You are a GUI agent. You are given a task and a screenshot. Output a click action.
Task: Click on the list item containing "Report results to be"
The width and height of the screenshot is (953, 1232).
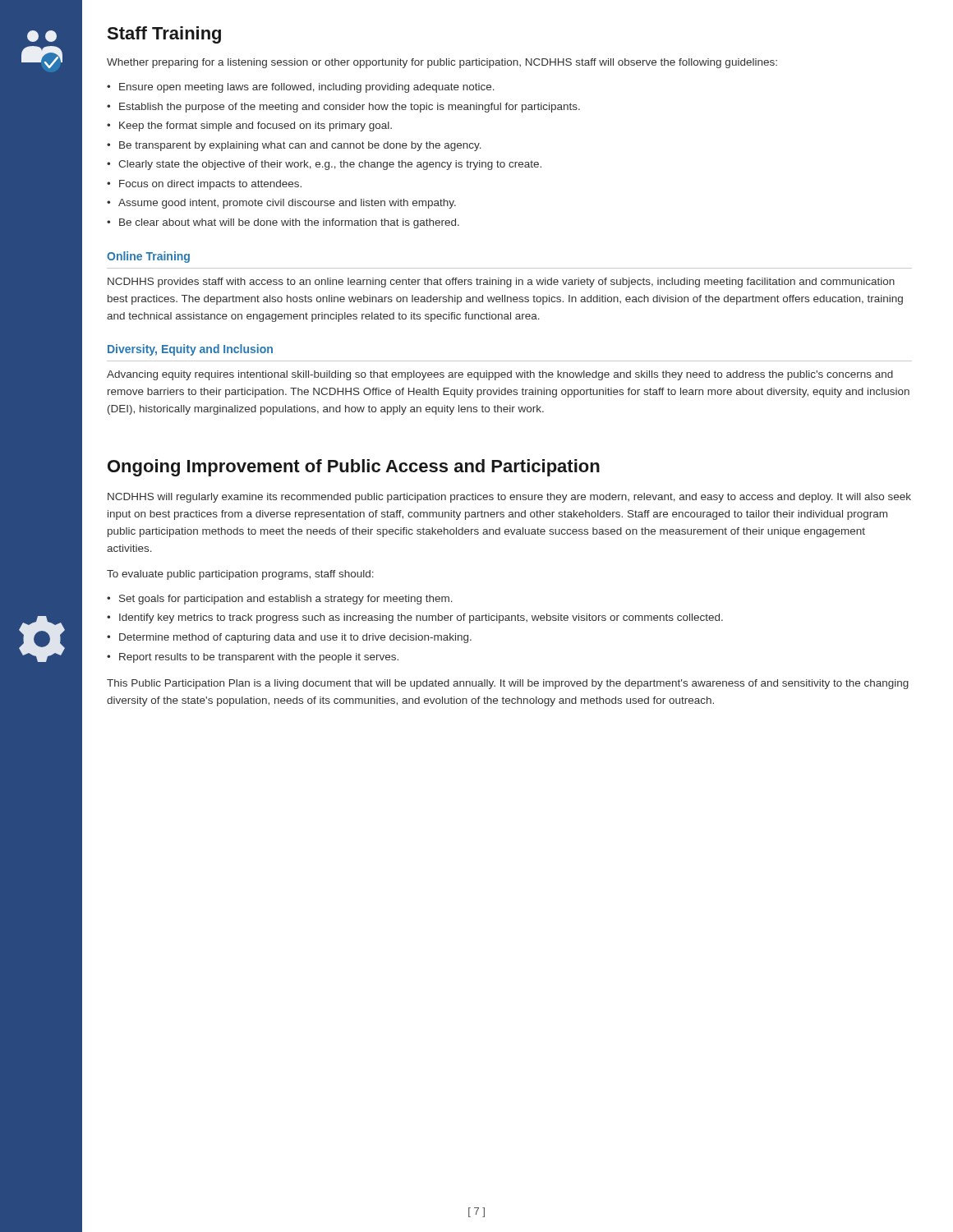259,656
